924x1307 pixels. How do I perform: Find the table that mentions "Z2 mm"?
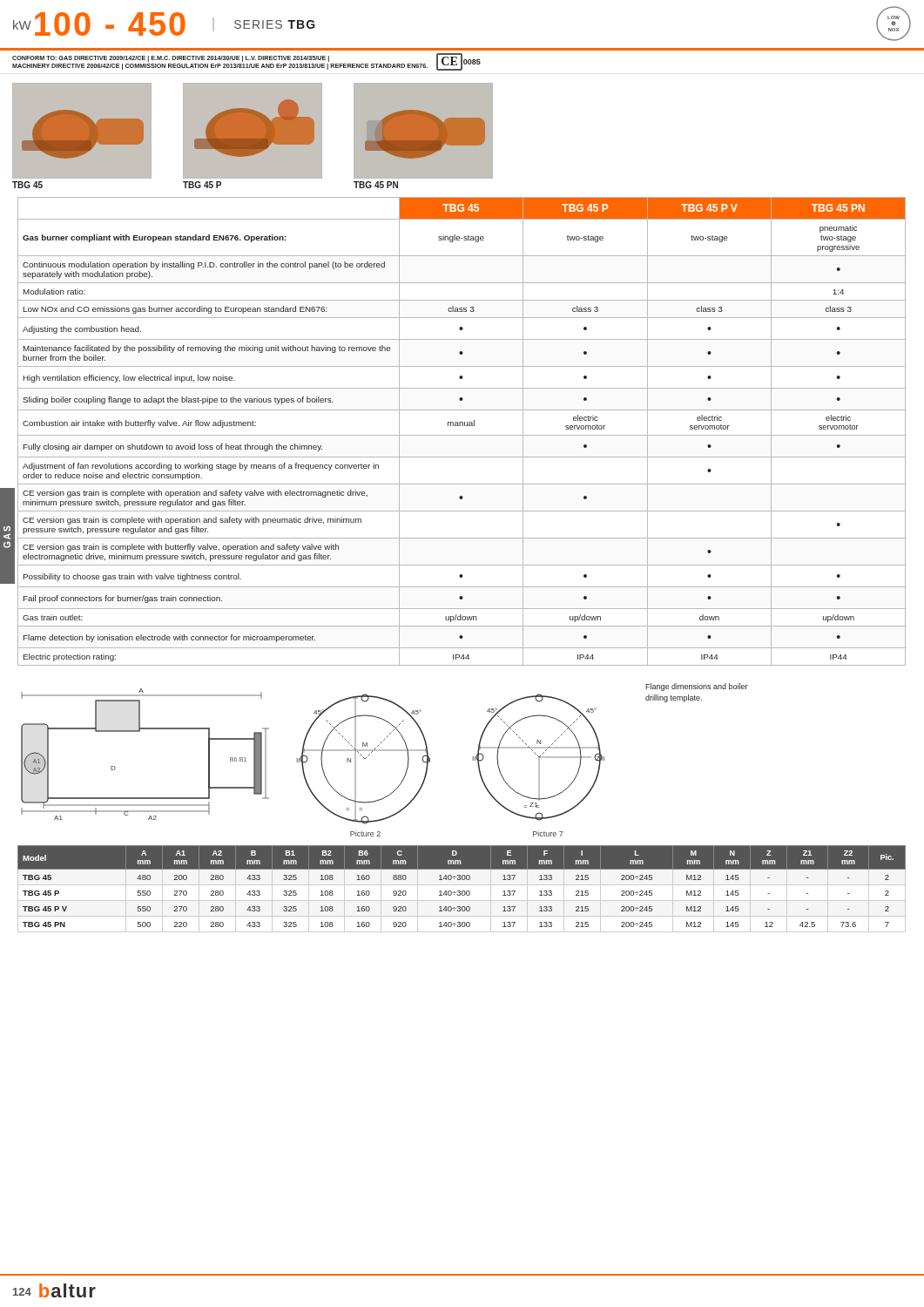pyautogui.click(x=462, y=891)
